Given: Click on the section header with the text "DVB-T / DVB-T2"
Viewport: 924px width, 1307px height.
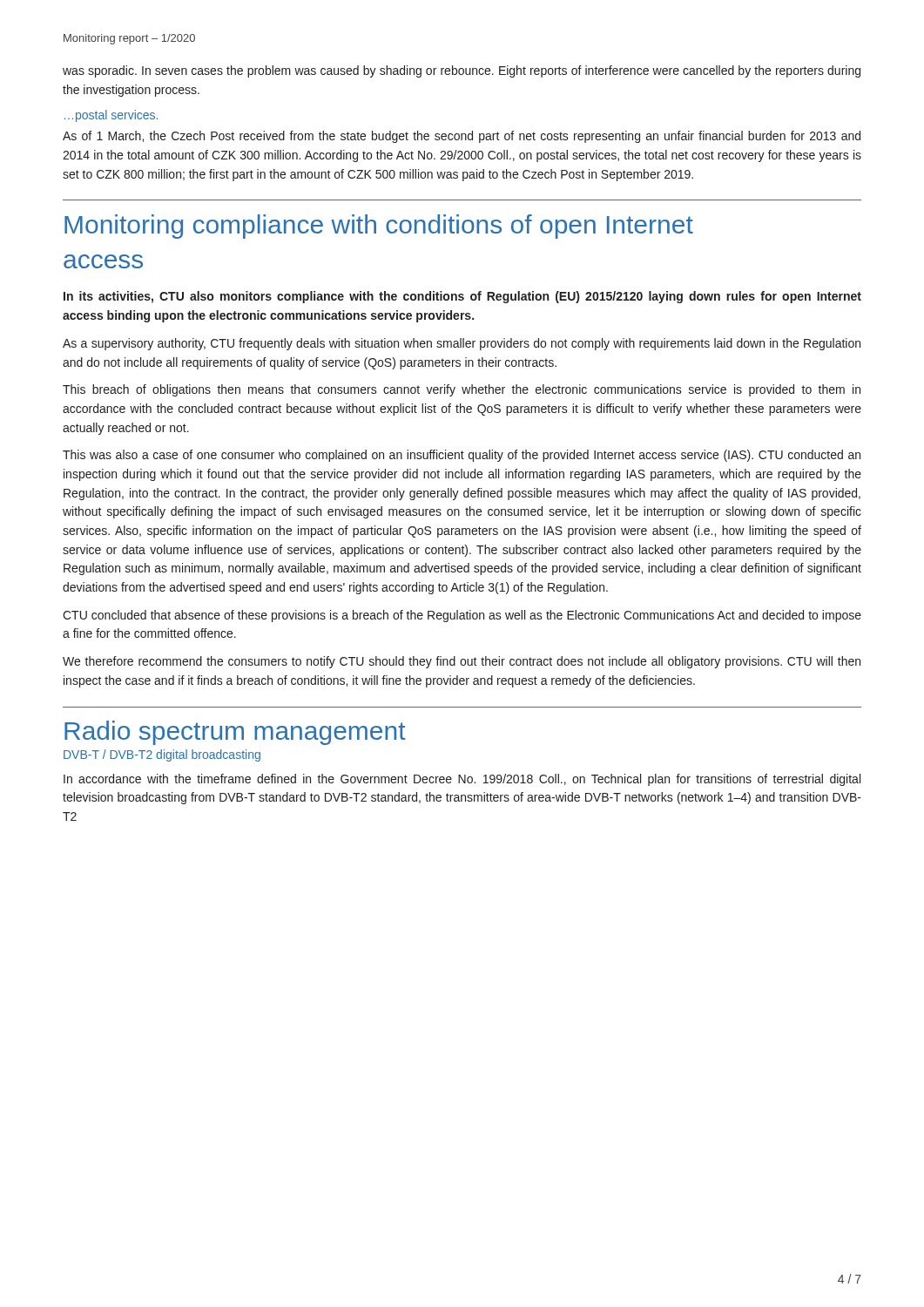Looking at the screenshot, I should 162,755.
